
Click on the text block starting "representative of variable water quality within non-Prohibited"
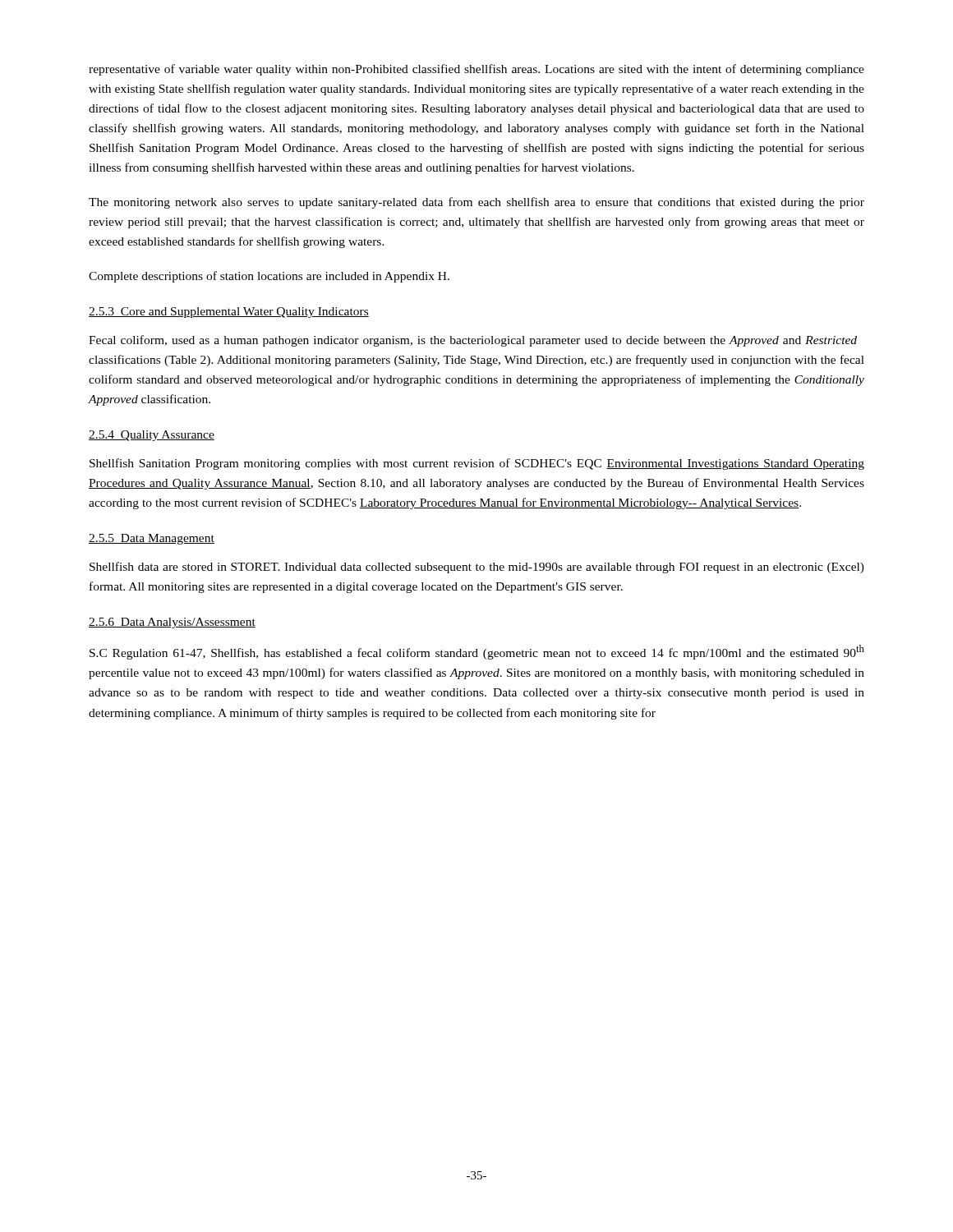(476, 118)
